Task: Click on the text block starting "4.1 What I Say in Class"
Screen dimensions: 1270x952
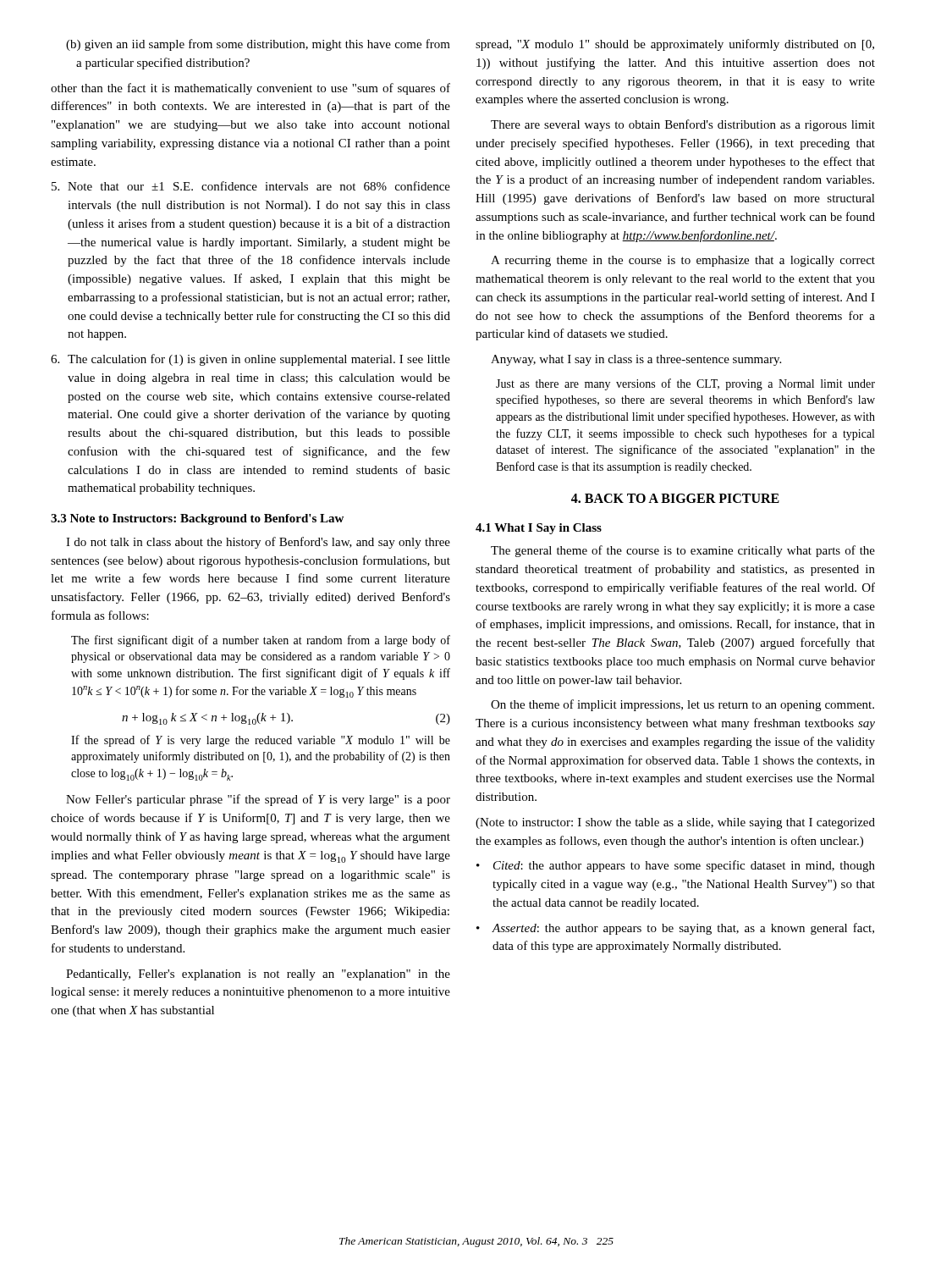Action: (x=539, y=529)
